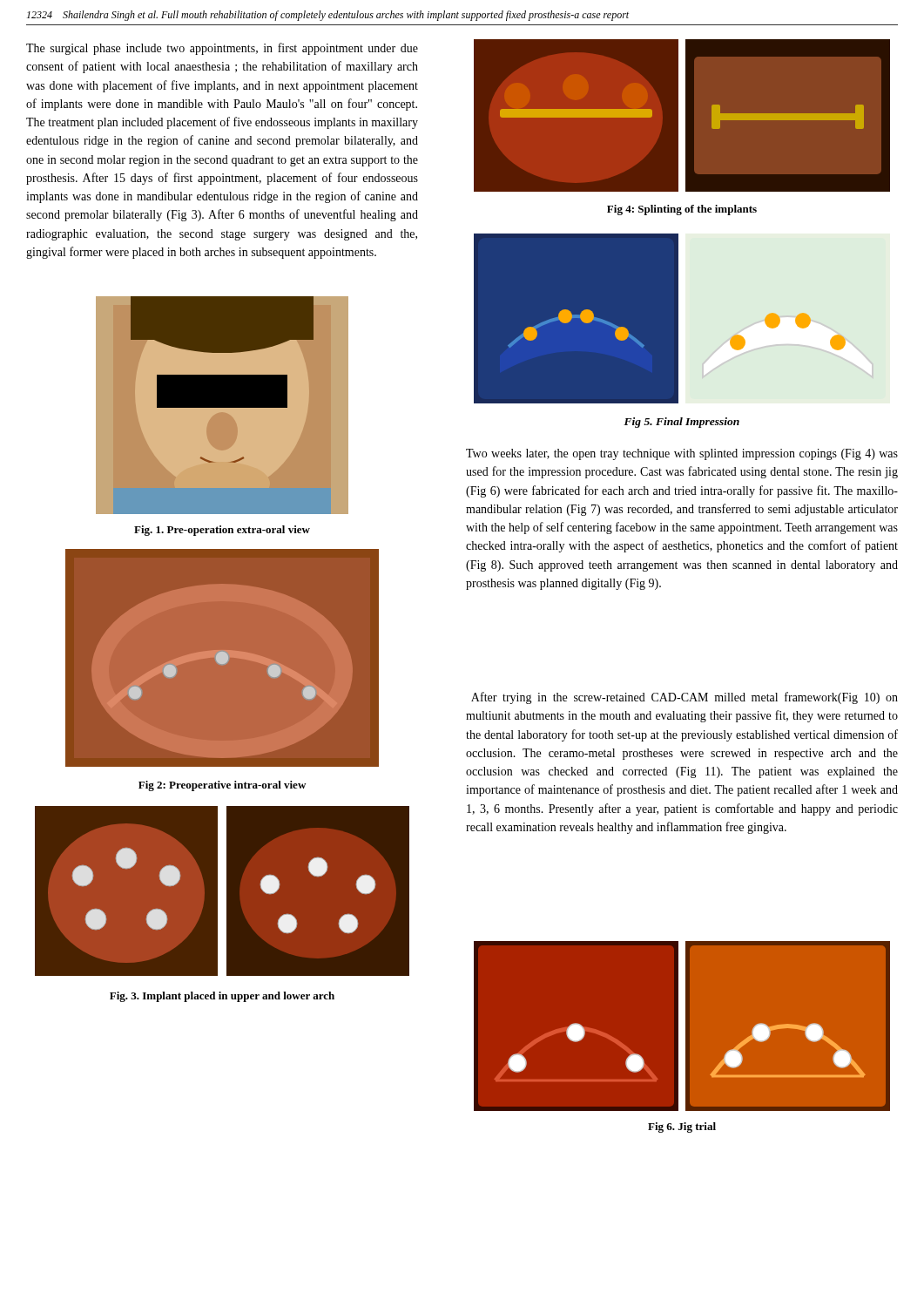Find the caption on this page that starts "Fig. 3. Implant placed in upper and lower"
The width and height of the screenshot is (924, 1307).
pyautogui.click(x=222, y=996)
